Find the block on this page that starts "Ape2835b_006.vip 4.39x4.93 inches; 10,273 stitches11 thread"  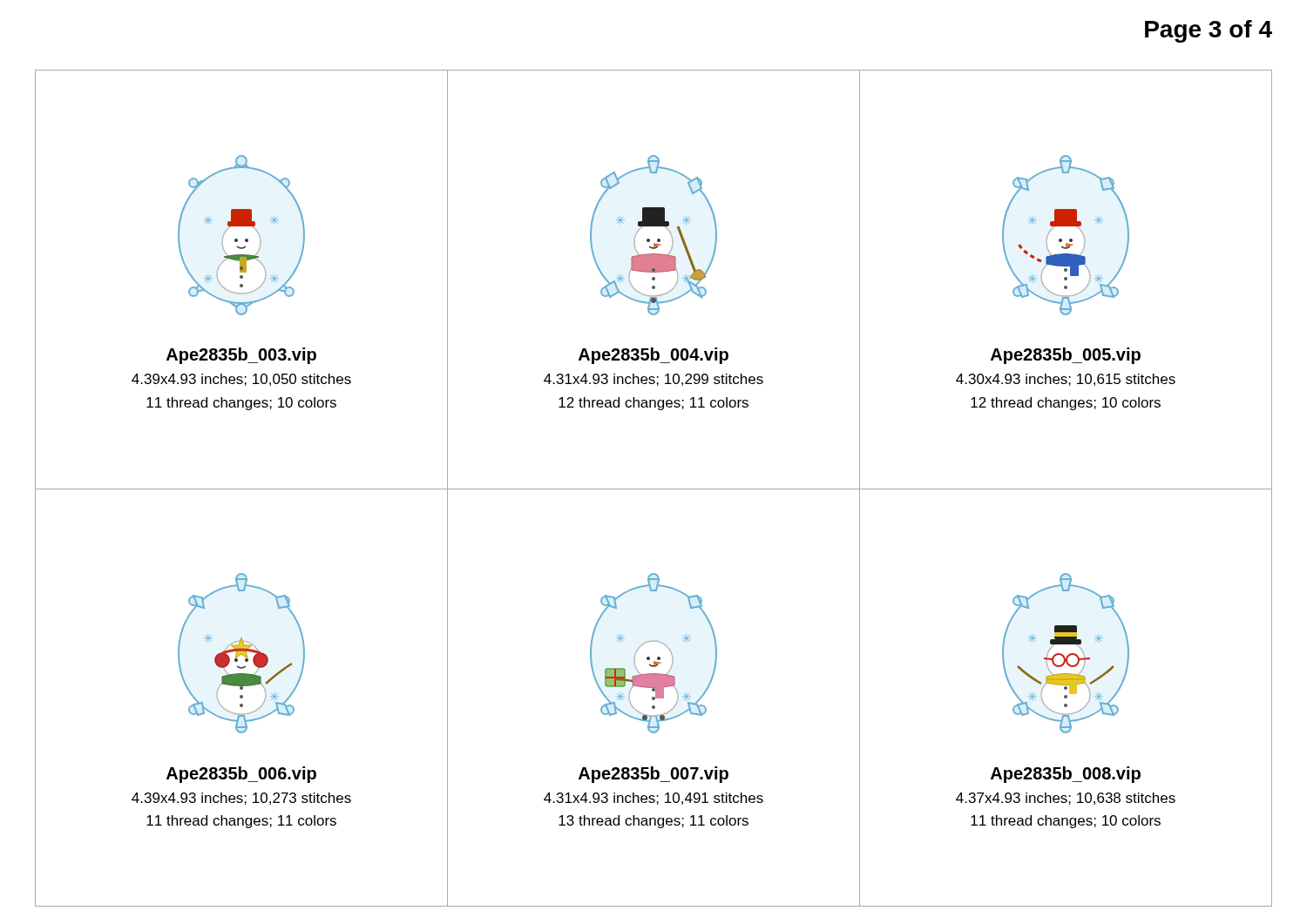click(x=241, y=798)
